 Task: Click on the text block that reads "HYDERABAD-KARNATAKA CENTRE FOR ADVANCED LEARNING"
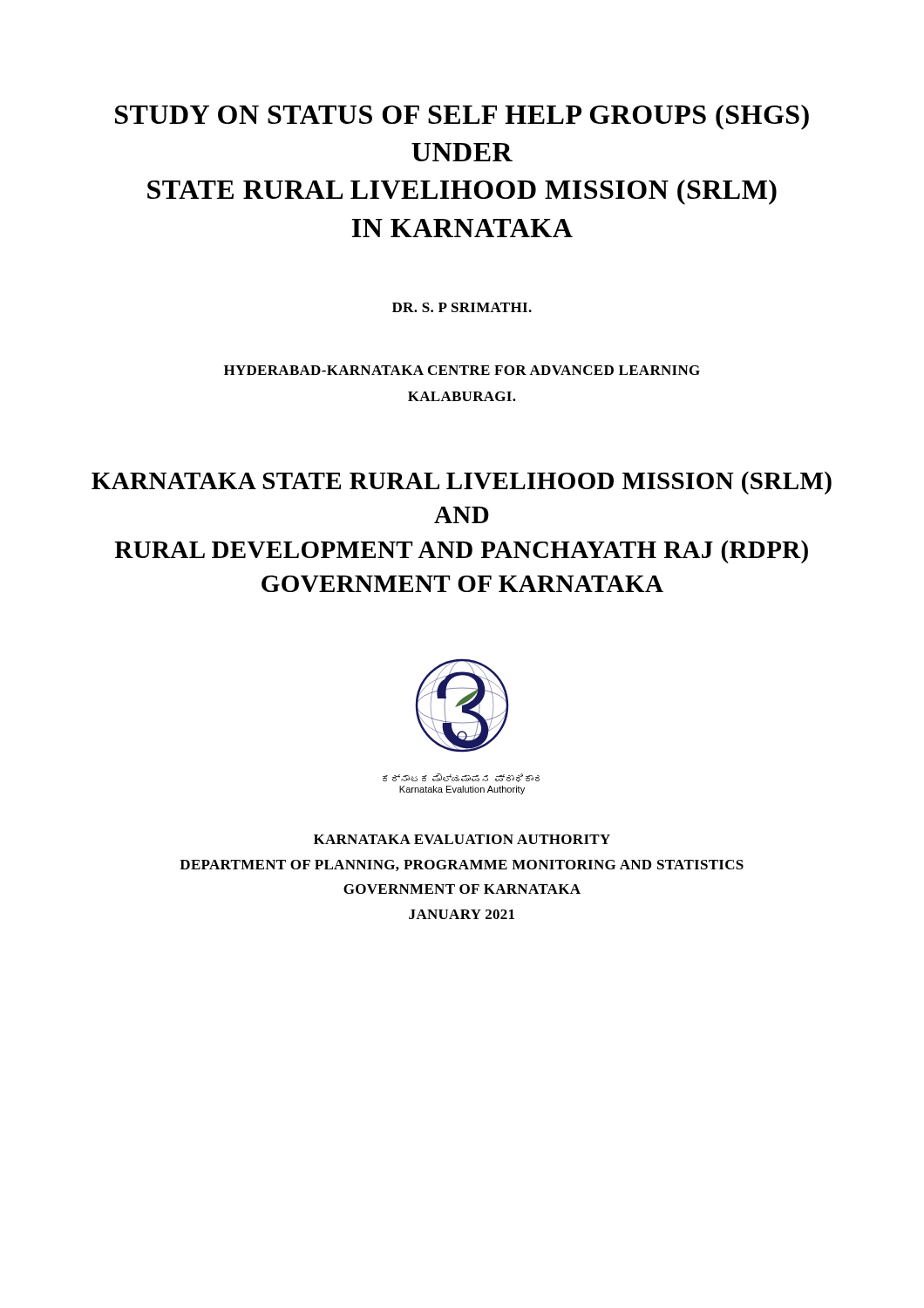(462, 383)
